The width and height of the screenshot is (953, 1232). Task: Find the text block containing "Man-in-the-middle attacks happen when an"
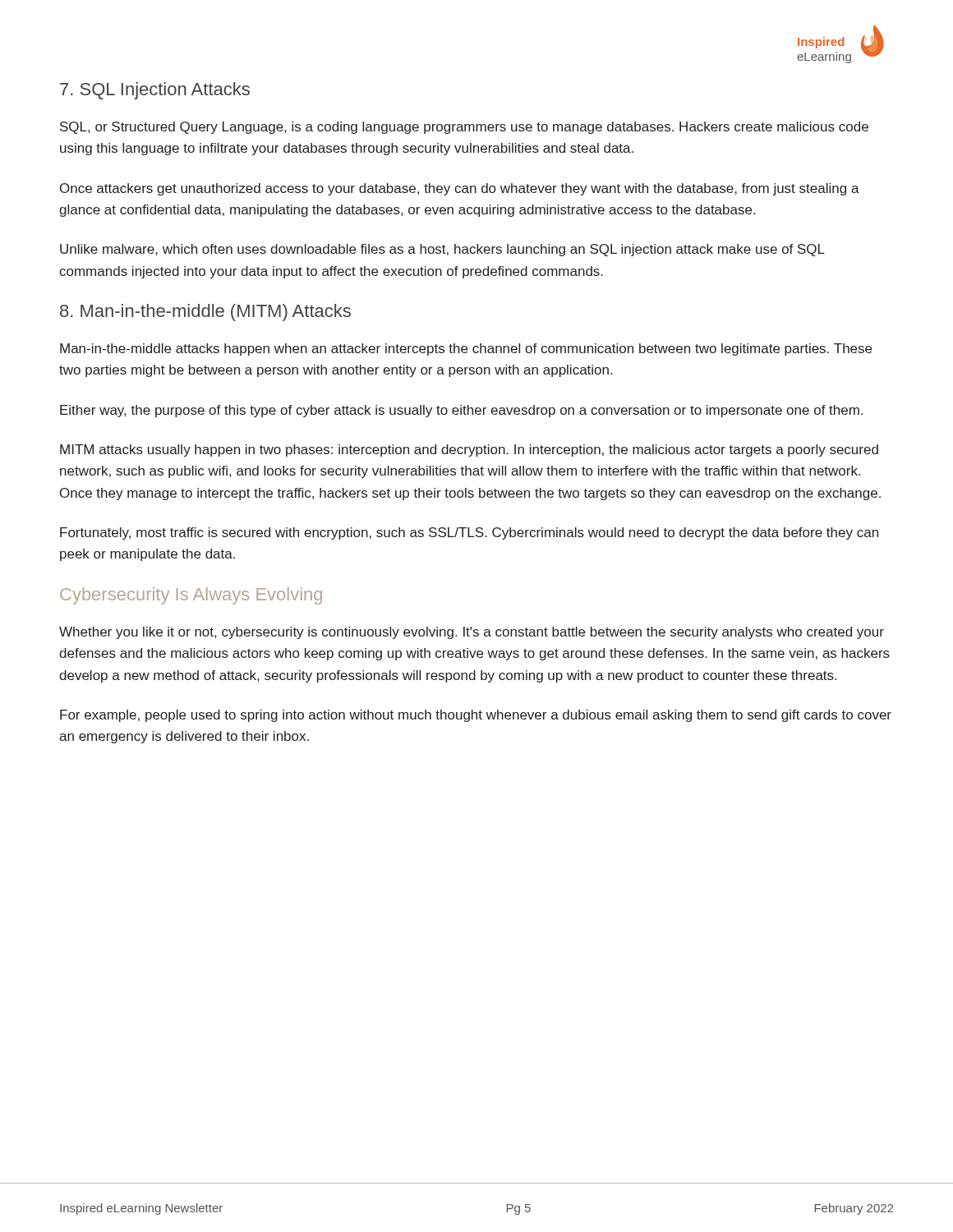coord(466,359)
